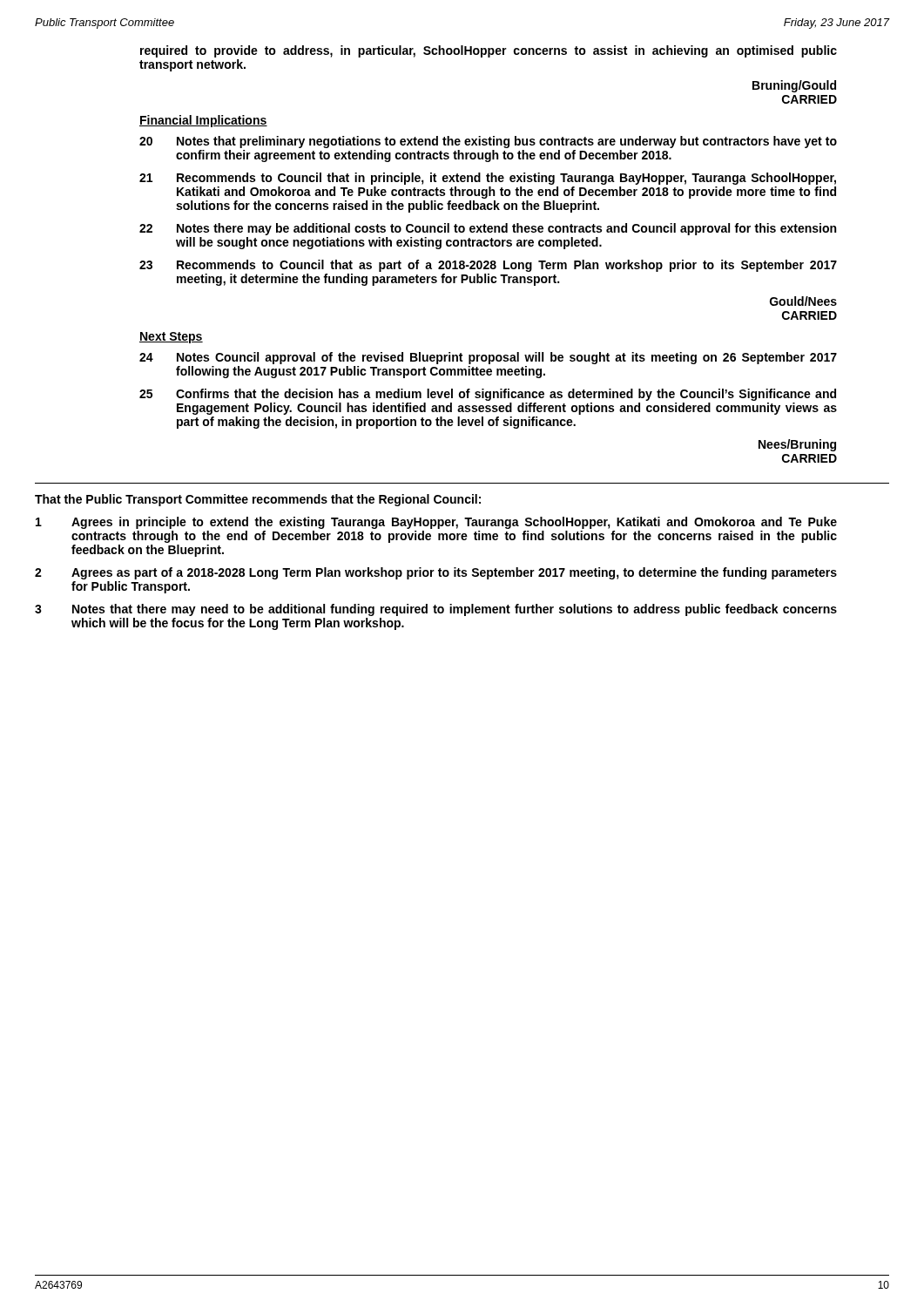Screen dimensions: 1307x924
Task: Point to the element starting "3 Notes that there may need to be"
Action: pos(436,616)
